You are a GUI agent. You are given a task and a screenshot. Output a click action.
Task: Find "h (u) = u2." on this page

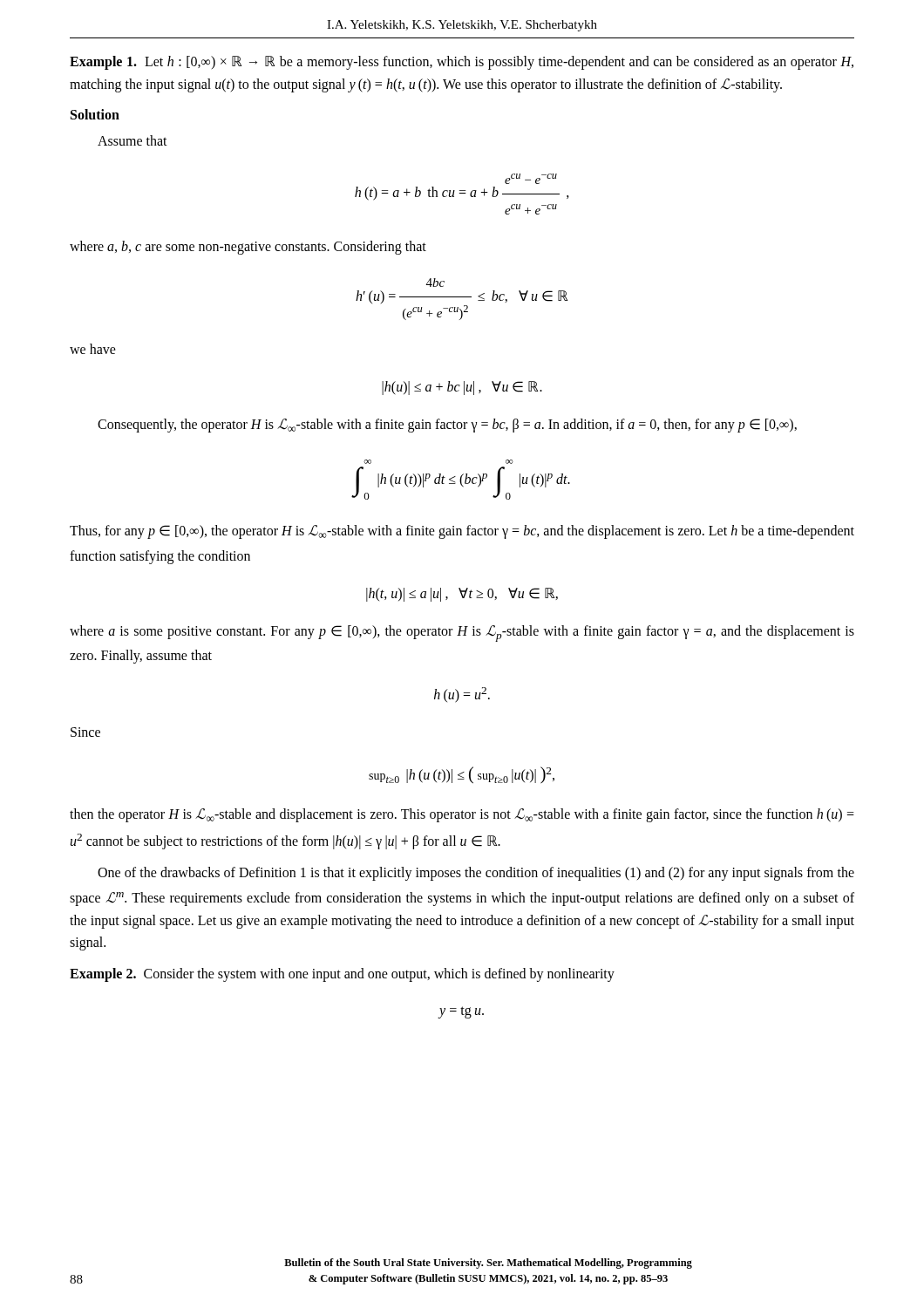(x=462, y=693)
